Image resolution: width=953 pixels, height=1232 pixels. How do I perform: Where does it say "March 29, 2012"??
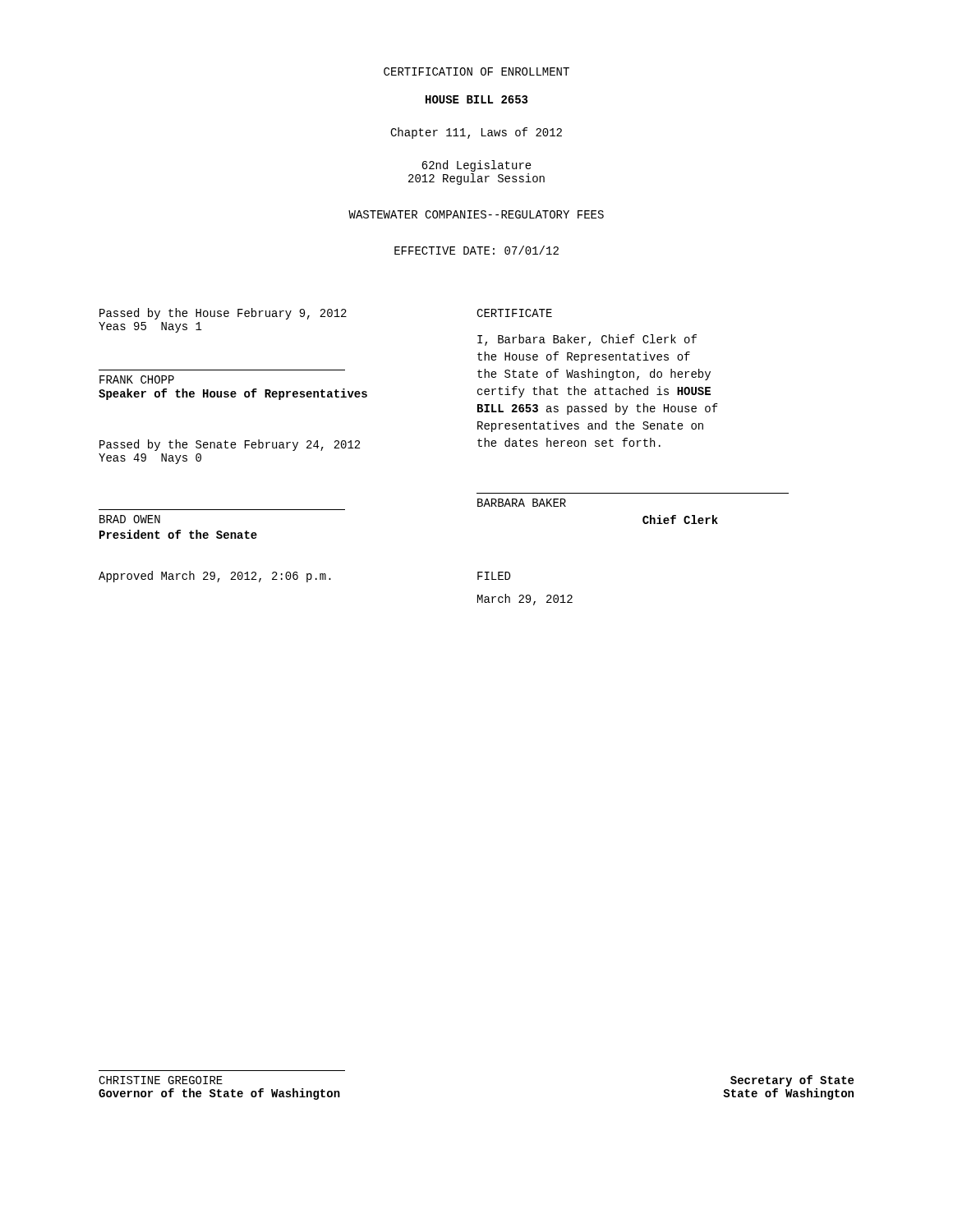click(525, 600)
